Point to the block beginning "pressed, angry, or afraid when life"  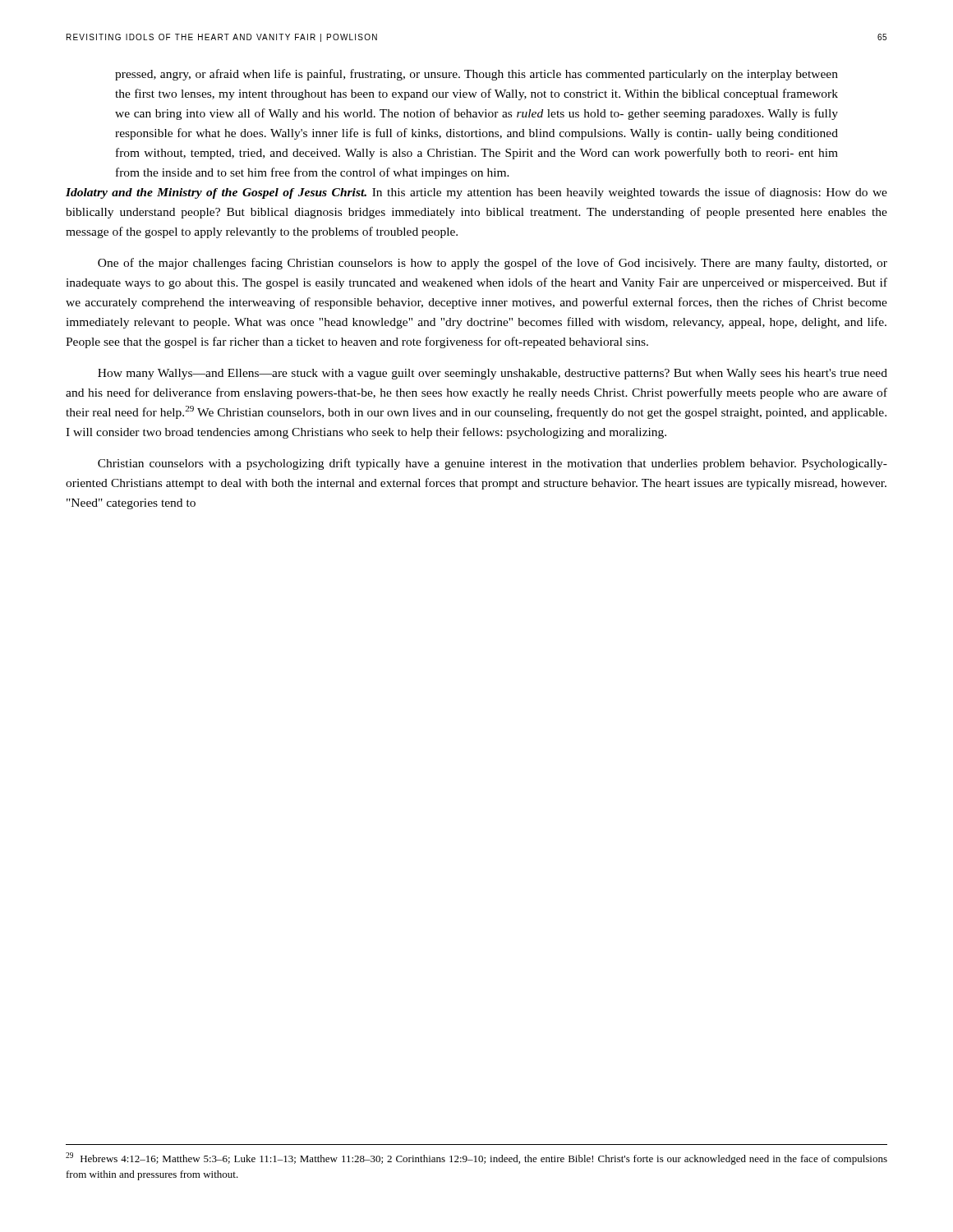point(476,123)
